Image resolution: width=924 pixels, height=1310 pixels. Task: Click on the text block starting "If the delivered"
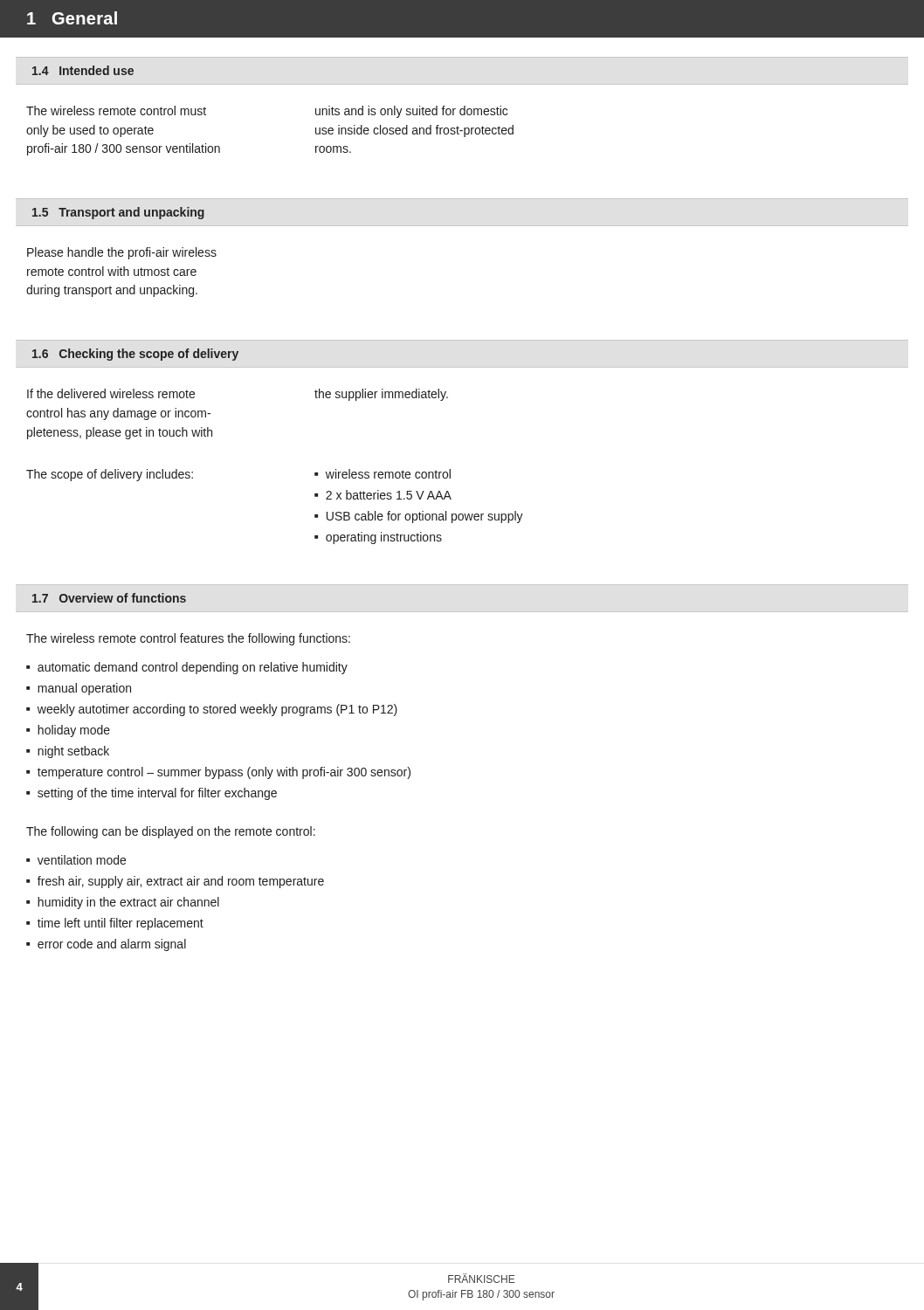(162, 414)
